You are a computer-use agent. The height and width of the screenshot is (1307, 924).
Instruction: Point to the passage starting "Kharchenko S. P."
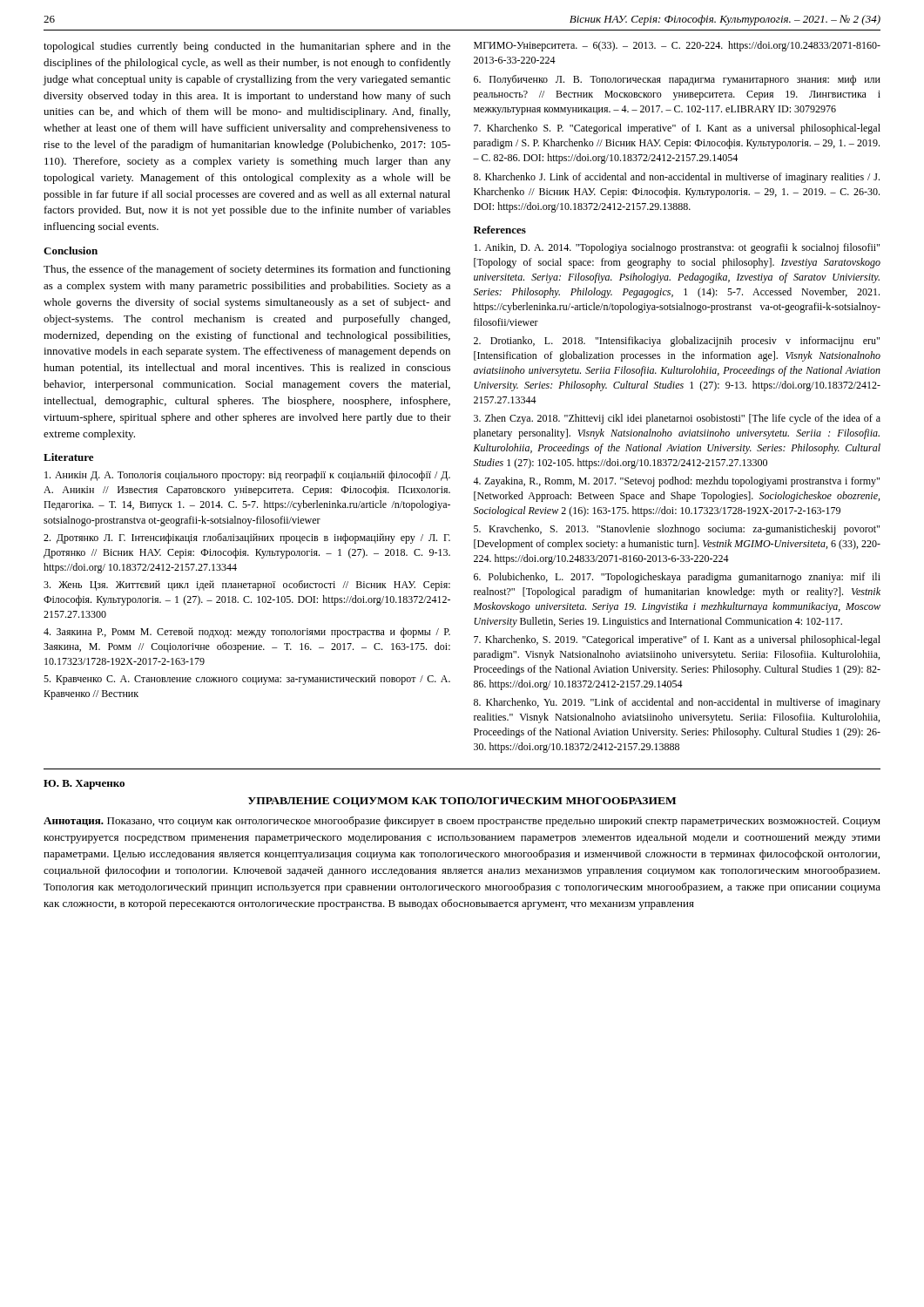(x=677, y=143)
